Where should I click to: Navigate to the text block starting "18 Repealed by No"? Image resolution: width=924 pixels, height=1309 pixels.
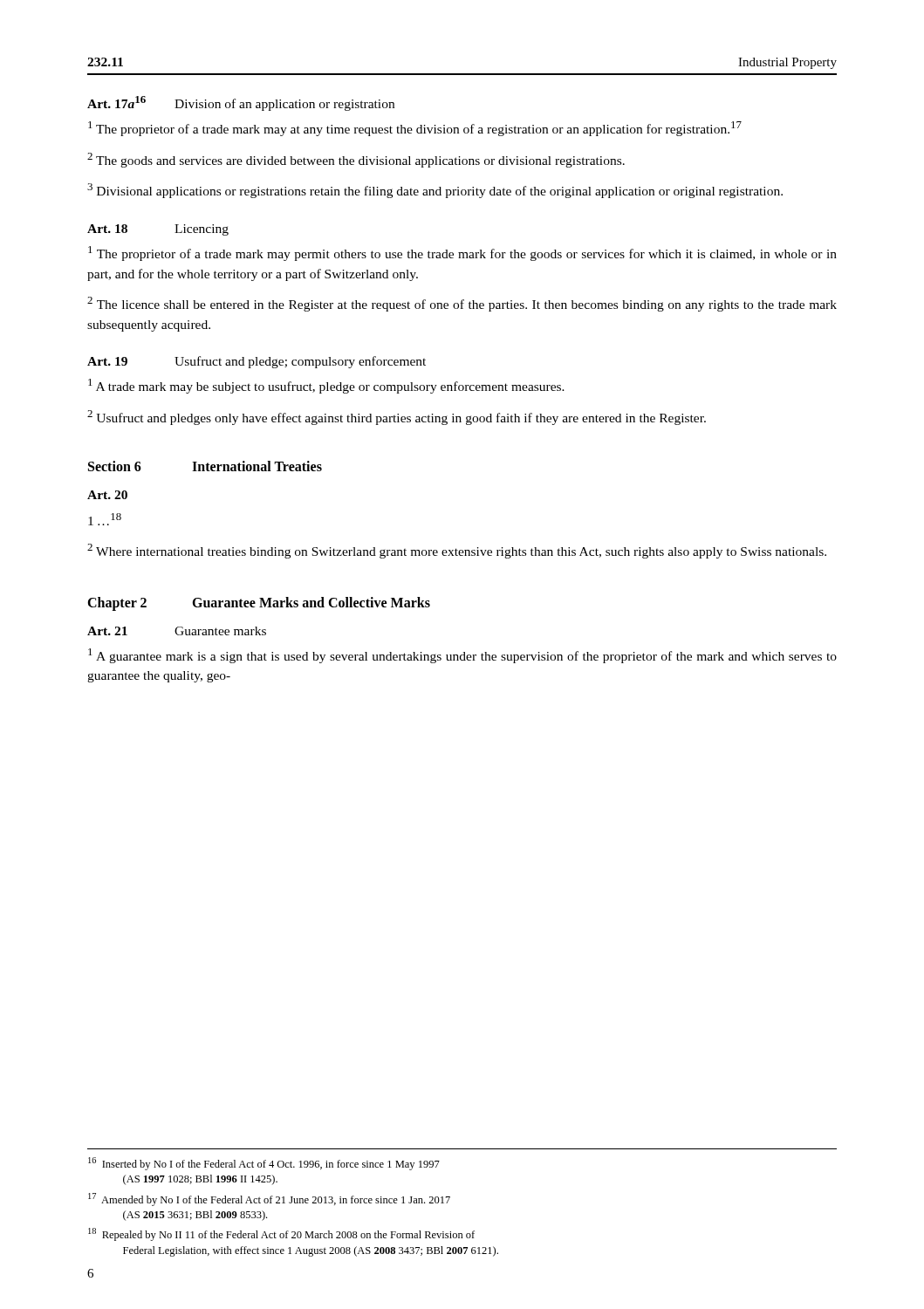[x=293, y=1241]
